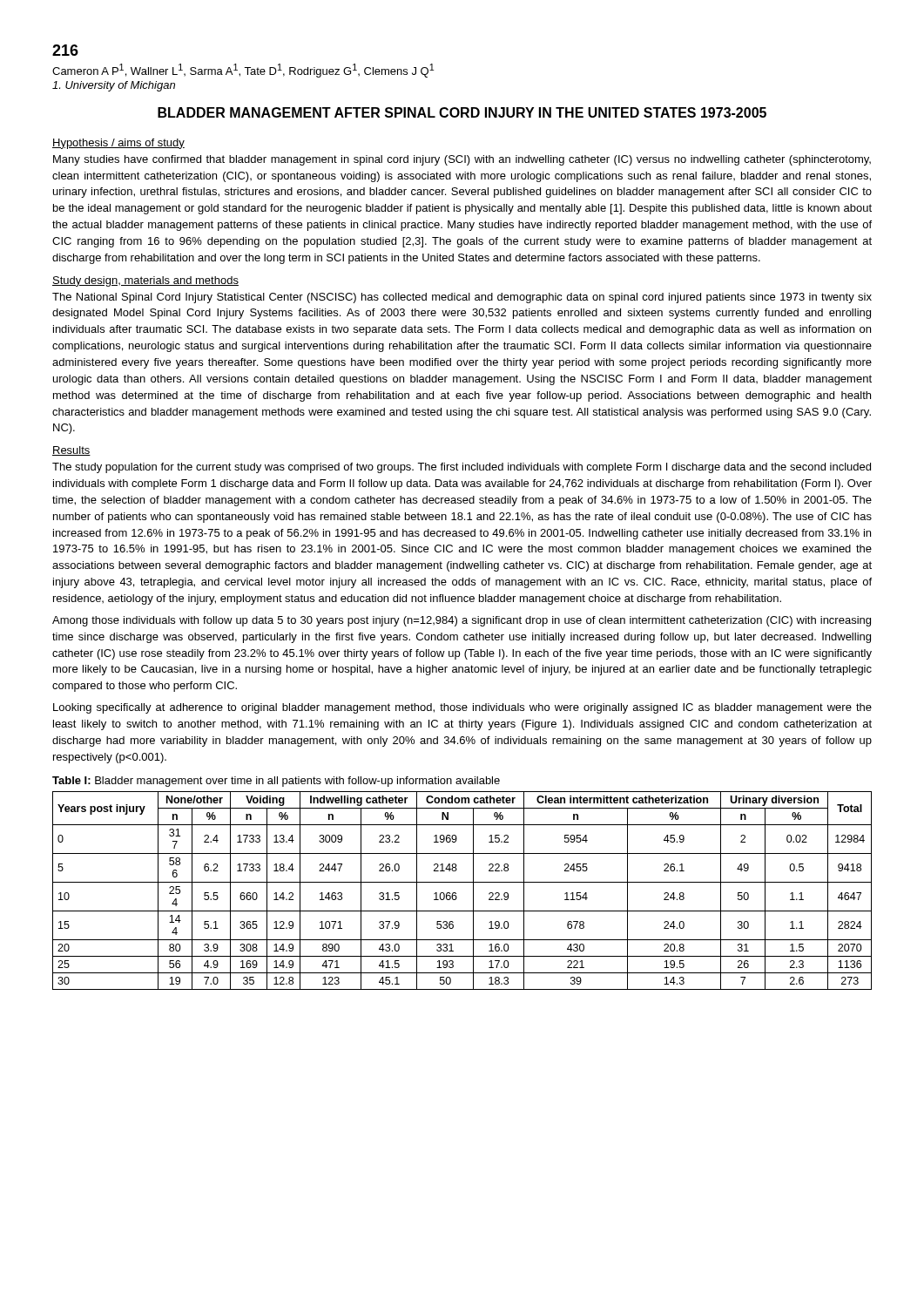Viewport: 924px width, 1307px height.
Task: Navigate to the block starting "Many studies have confirmed that bladder management in"
Action: click(x=462, y=208)
